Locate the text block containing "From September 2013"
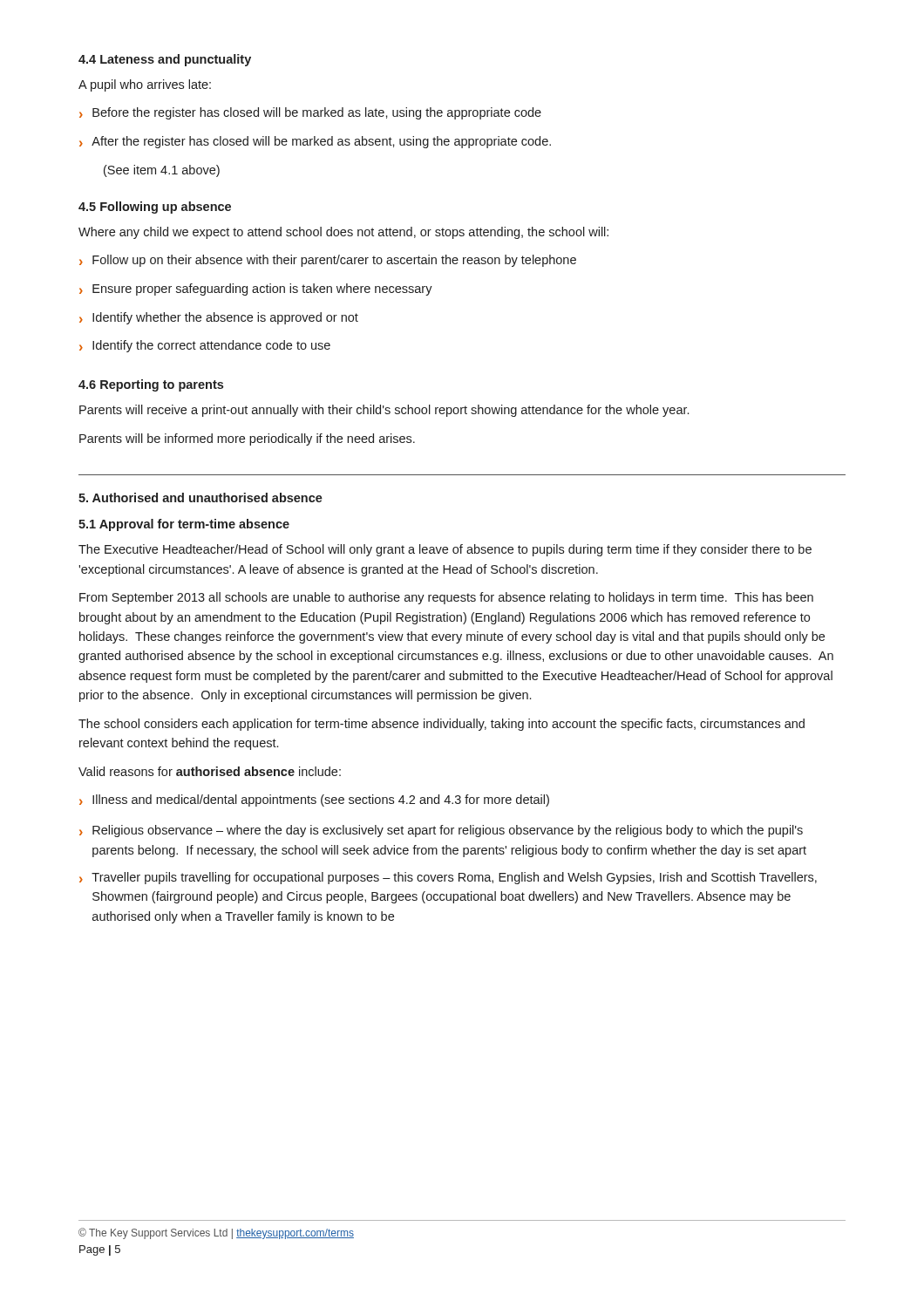This screenshot has width=924, height=1308. 456,646
